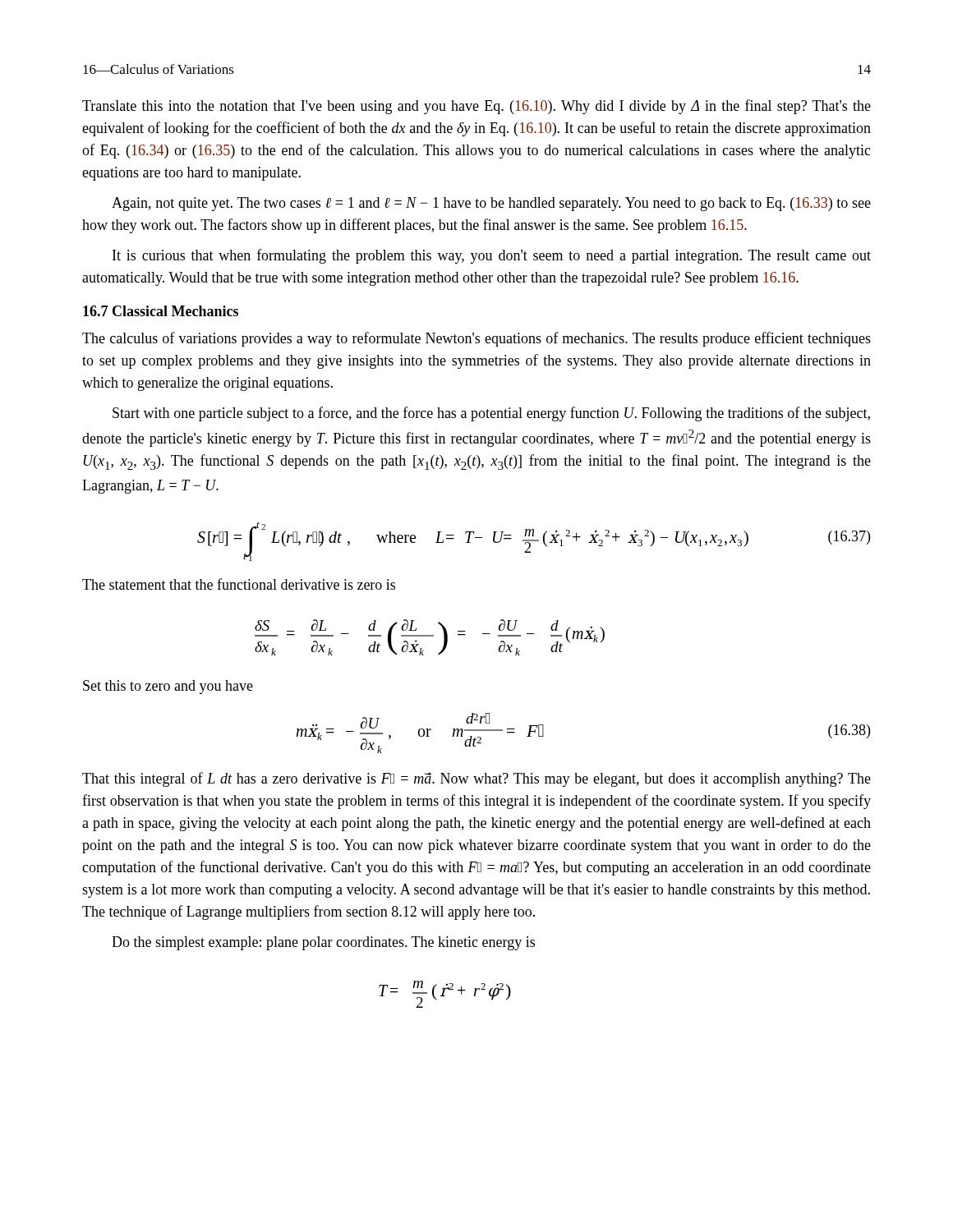Viewport: 953px width, 1232px height.
Task: Click on the formula that reads "S [ r⃗ ]"
Action: pos(534,537)
